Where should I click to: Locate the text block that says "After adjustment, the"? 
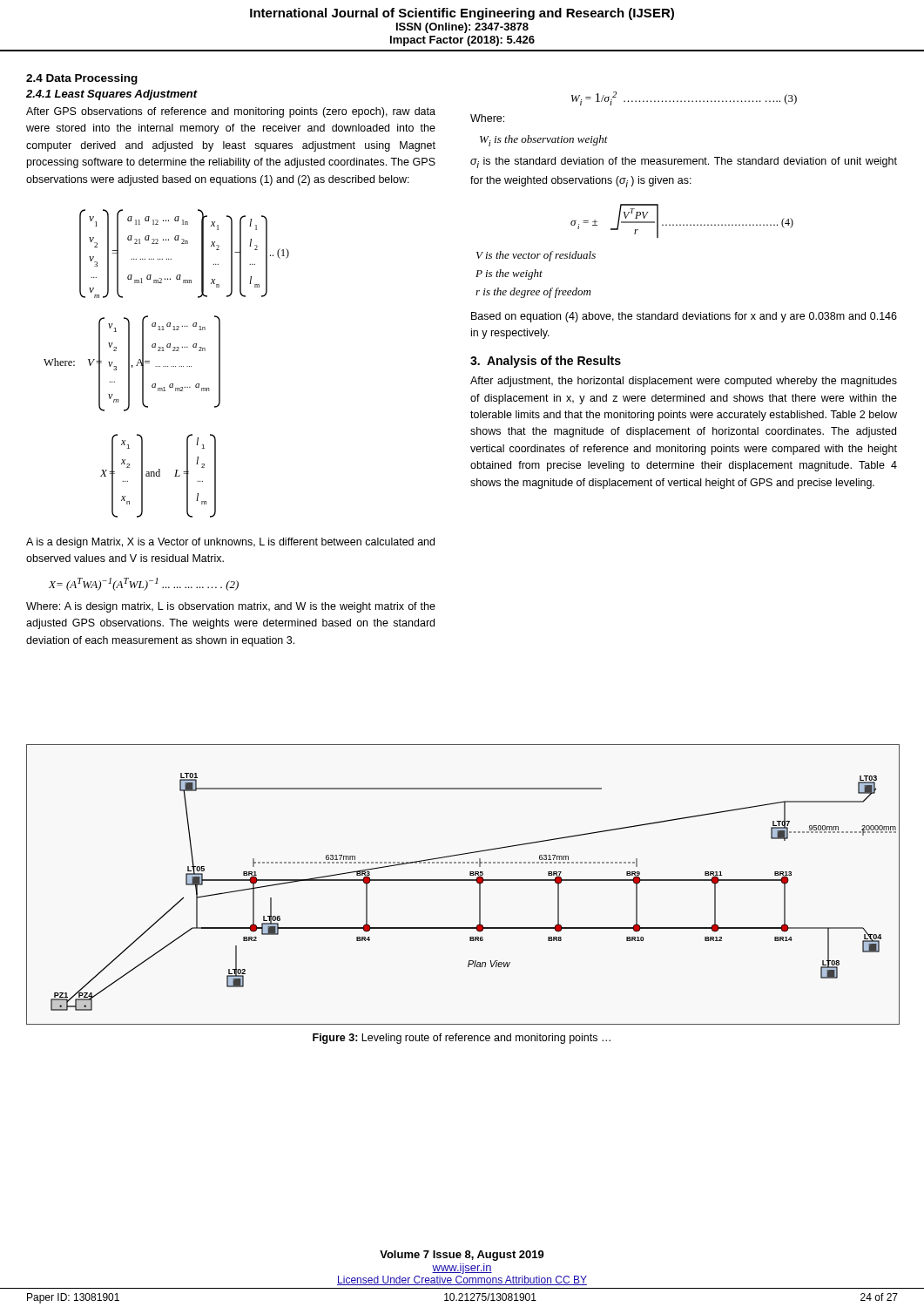tap(684, 432)
